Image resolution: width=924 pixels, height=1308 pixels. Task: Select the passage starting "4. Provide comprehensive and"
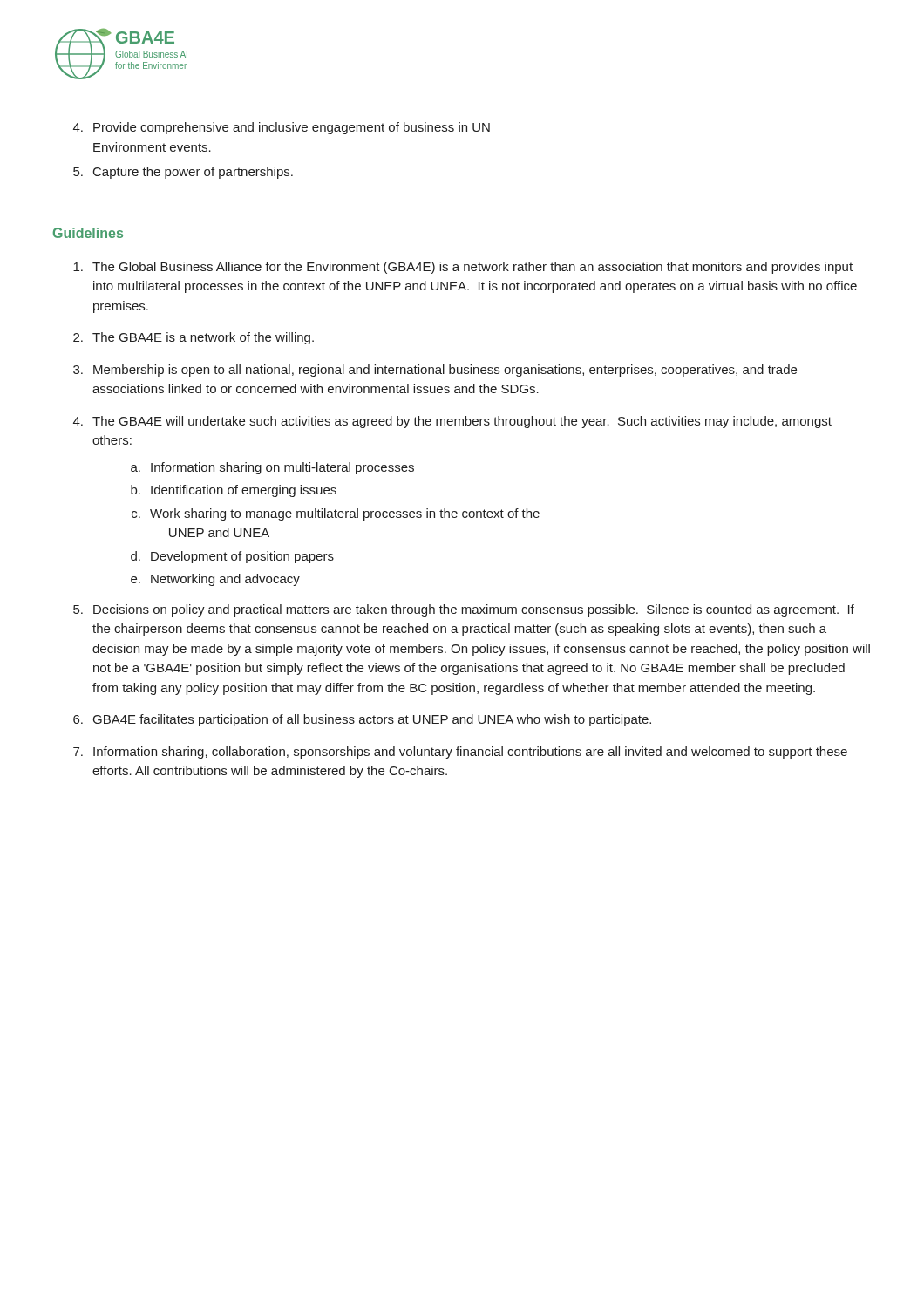[x=462, y=137]
